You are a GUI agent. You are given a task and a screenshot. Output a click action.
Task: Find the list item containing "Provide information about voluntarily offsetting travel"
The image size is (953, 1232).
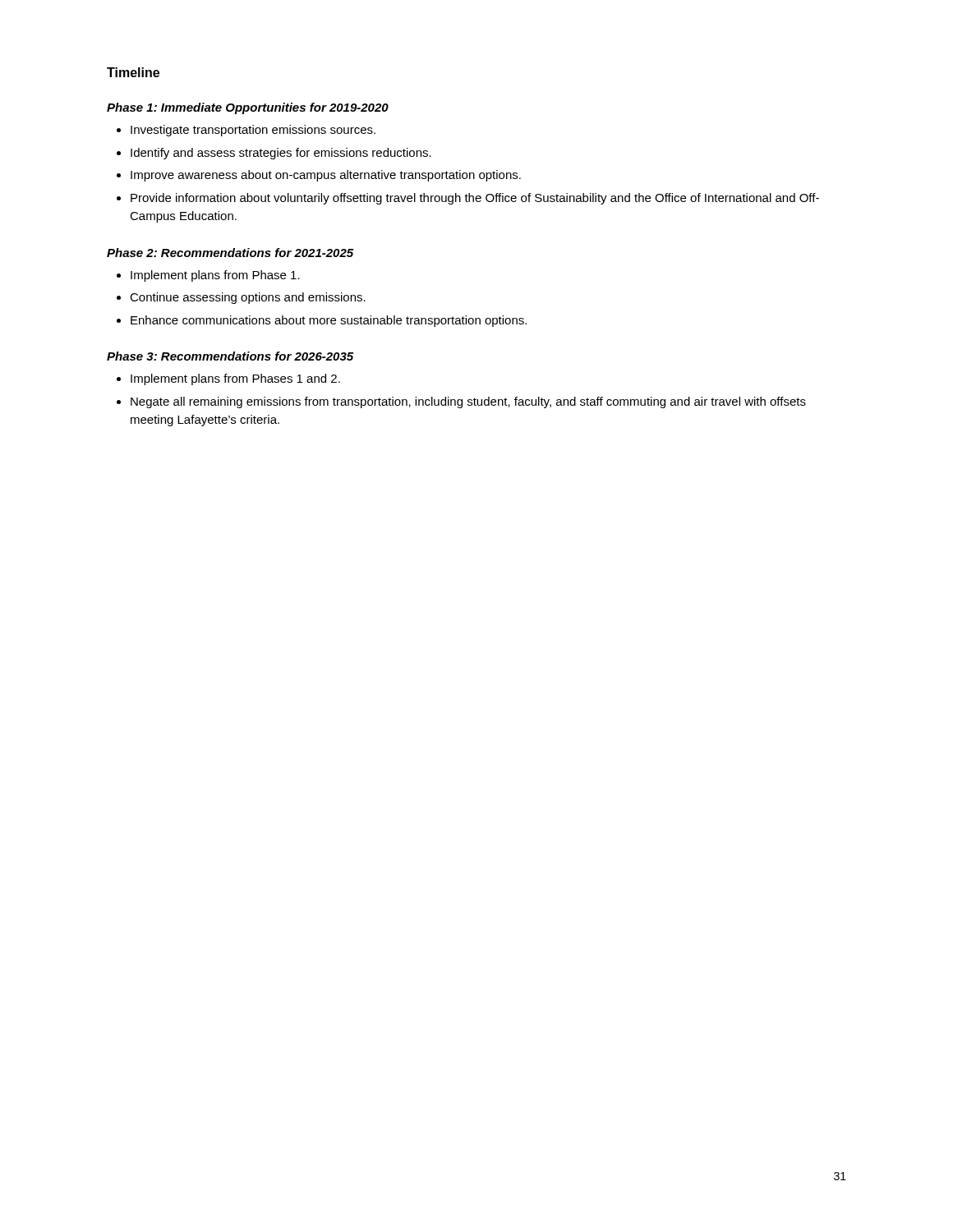475,206
